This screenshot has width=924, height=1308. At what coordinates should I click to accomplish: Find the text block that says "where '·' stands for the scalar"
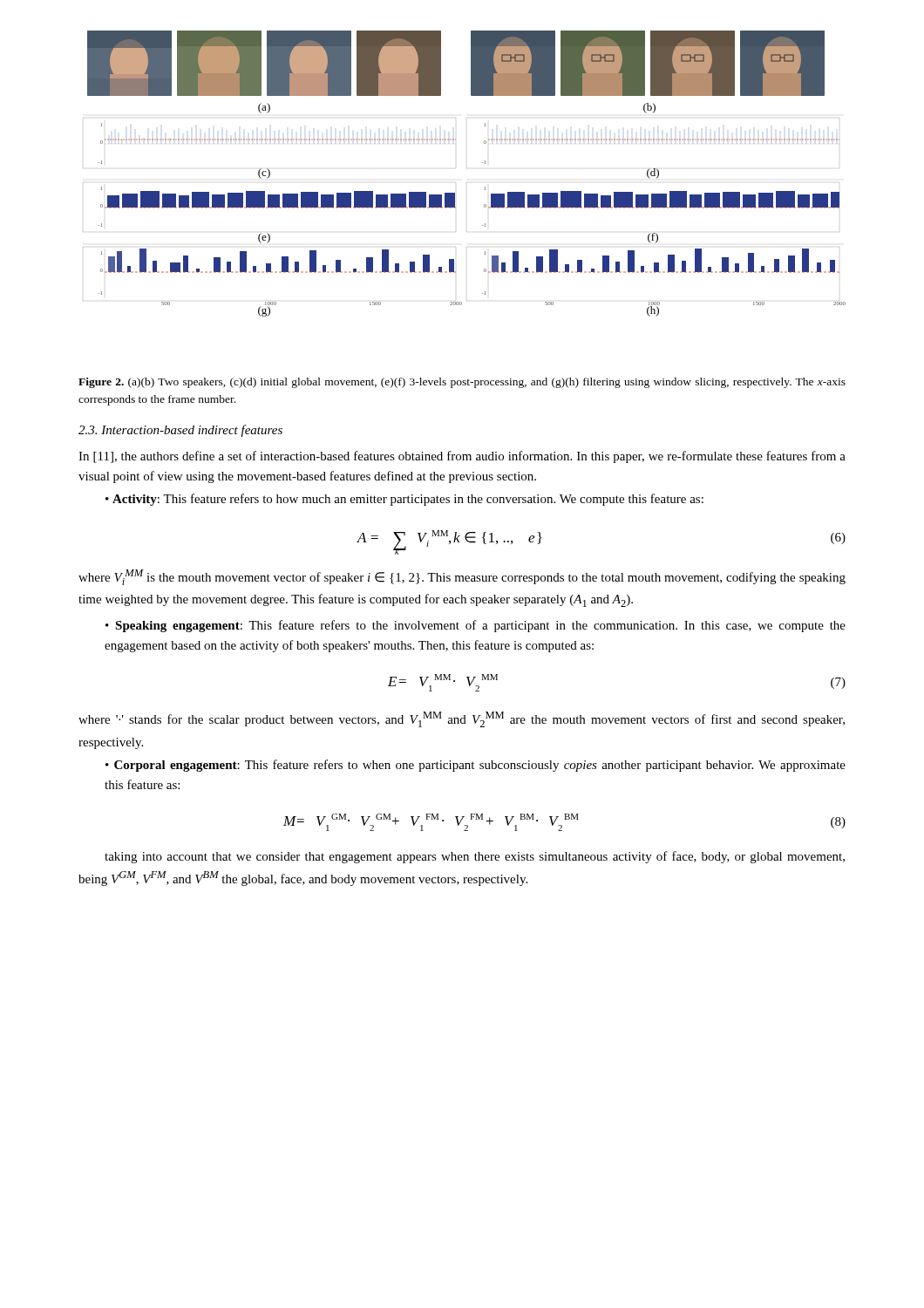point(462,729)
